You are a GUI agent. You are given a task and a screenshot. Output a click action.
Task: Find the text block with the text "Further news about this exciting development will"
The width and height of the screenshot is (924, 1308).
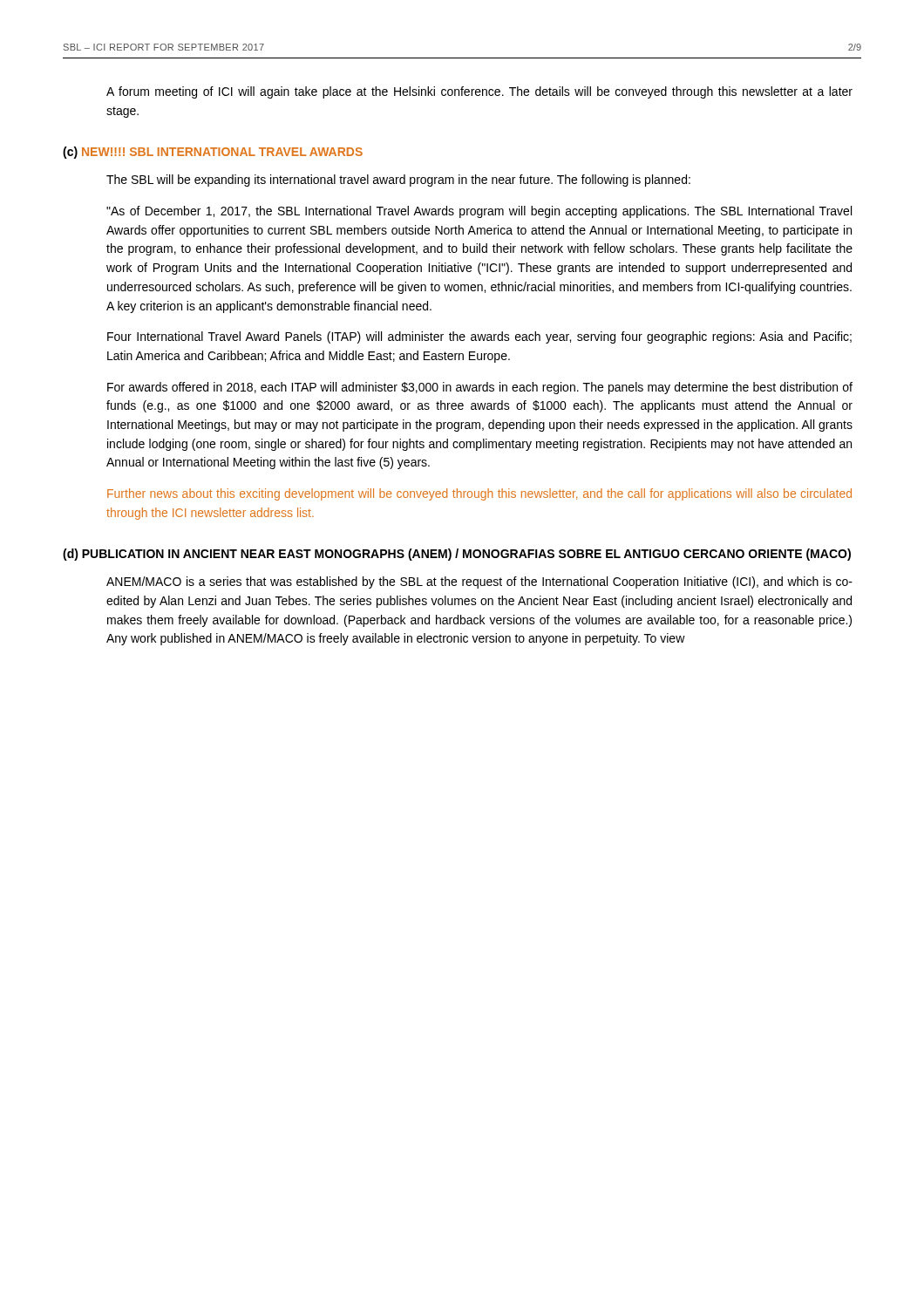point(479,503)
